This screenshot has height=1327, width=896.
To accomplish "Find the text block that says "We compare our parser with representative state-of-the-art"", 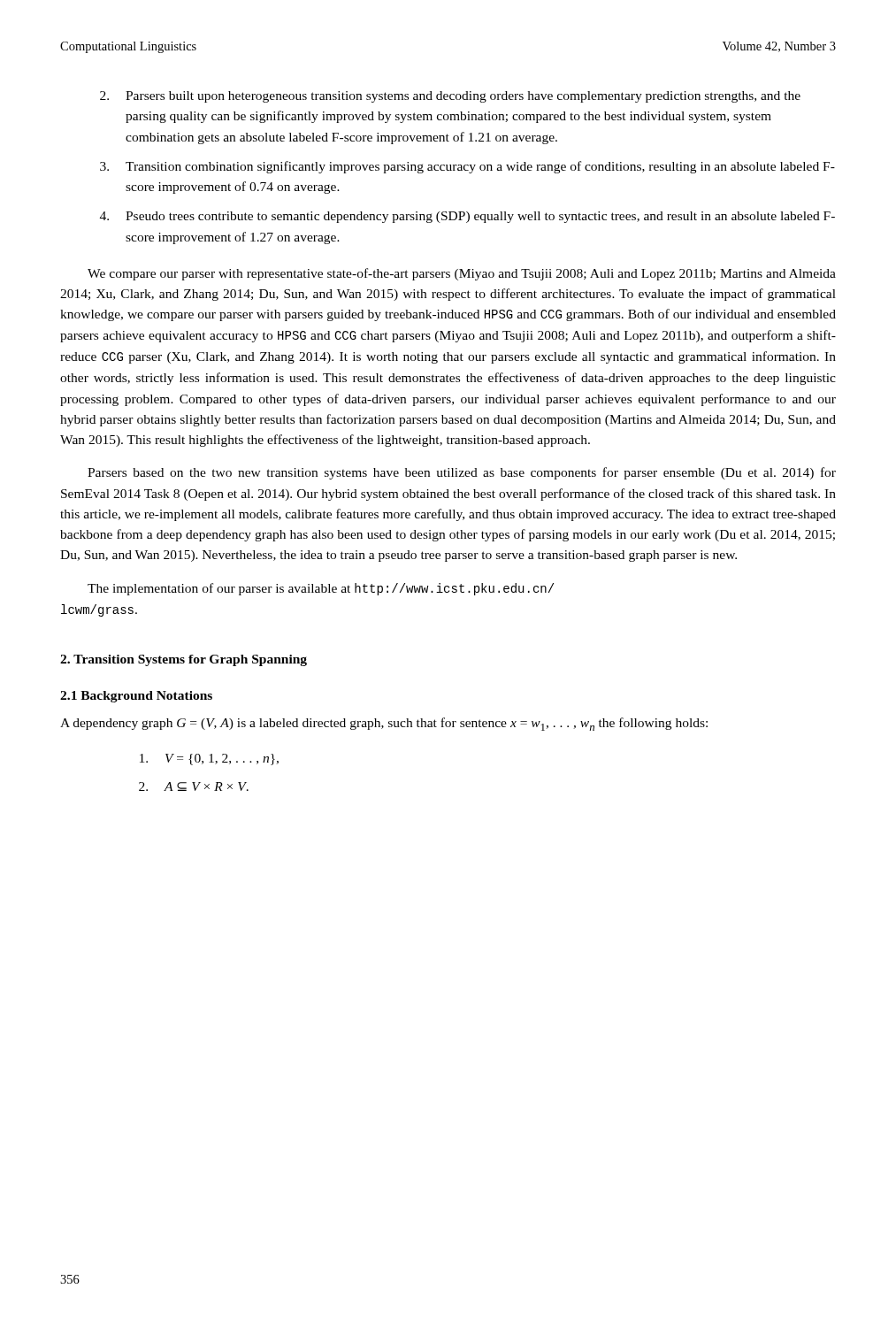I will pyautogui.click(x=448, y=356).
